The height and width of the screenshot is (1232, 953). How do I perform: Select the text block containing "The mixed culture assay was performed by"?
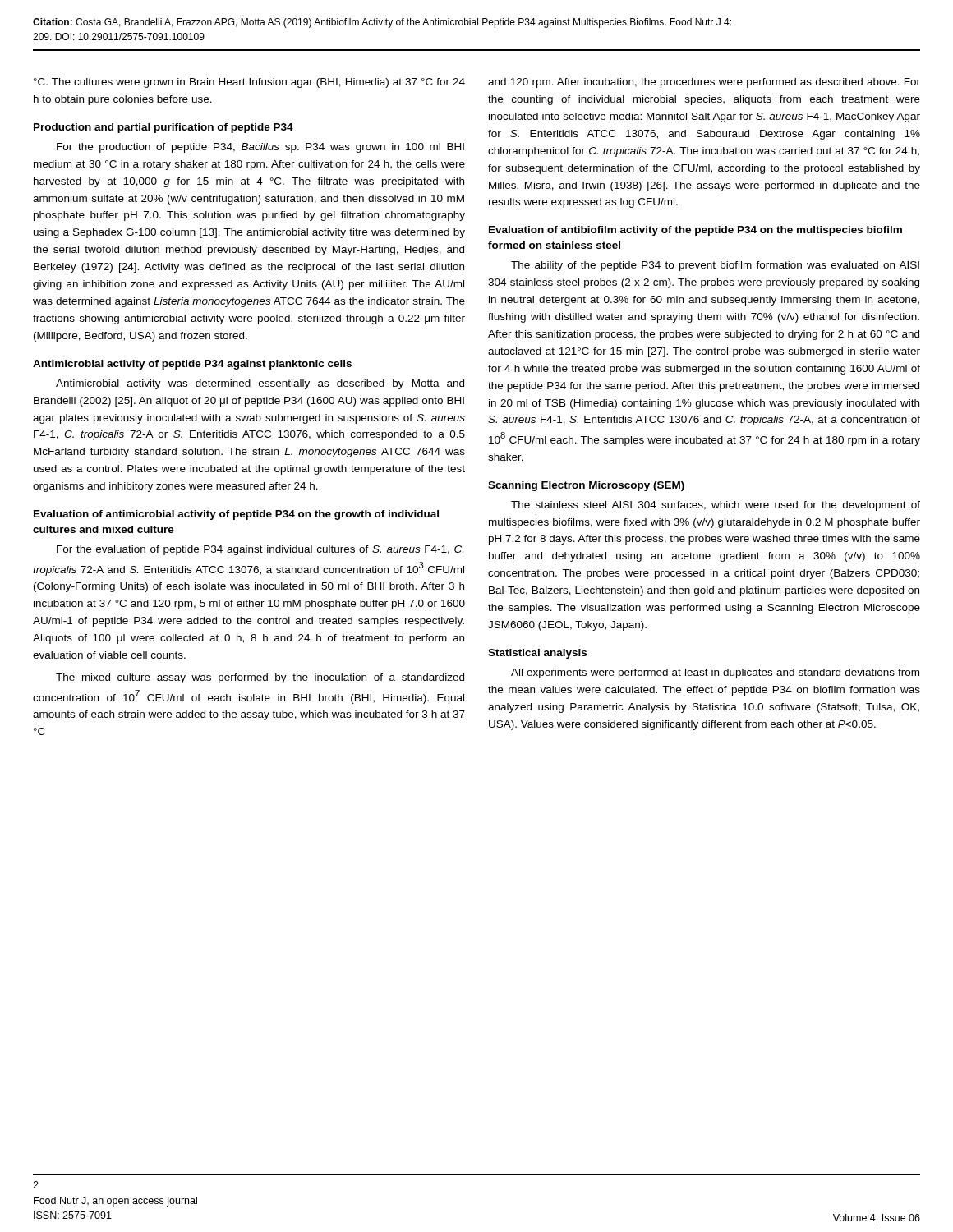(249, 704)
